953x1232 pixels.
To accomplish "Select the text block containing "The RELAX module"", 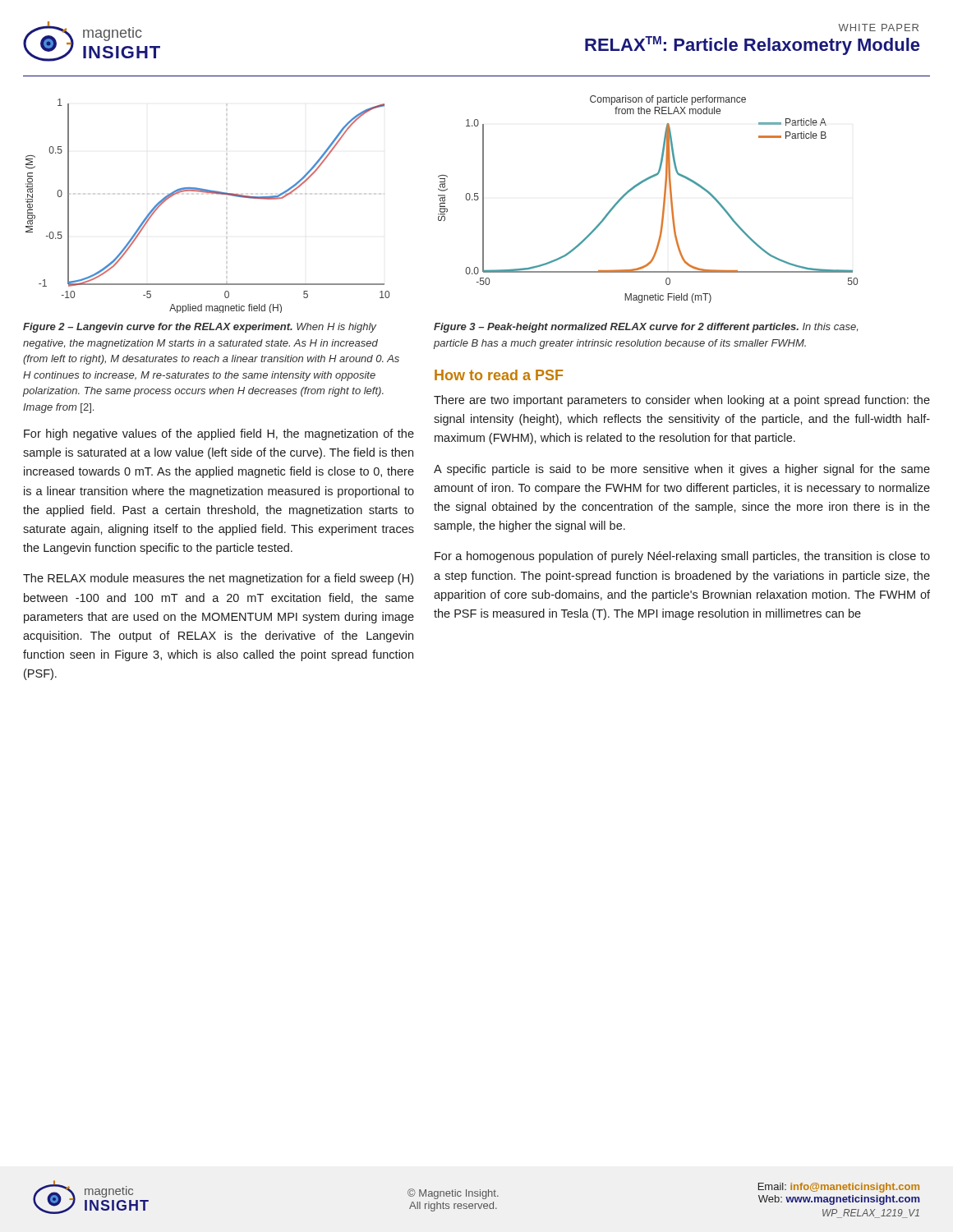I will click(219, 626).
